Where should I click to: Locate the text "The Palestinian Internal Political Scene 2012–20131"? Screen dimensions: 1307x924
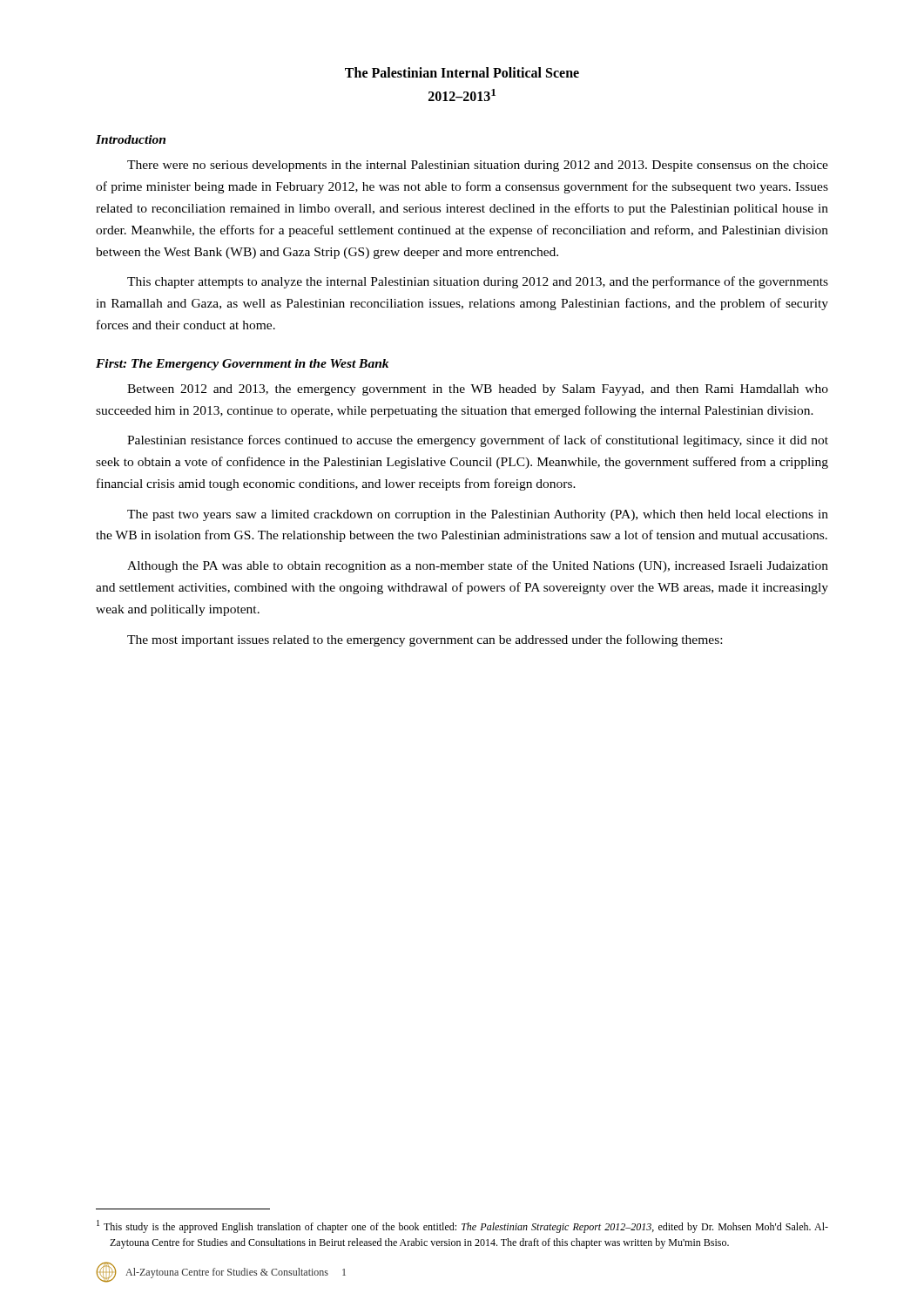462,85
